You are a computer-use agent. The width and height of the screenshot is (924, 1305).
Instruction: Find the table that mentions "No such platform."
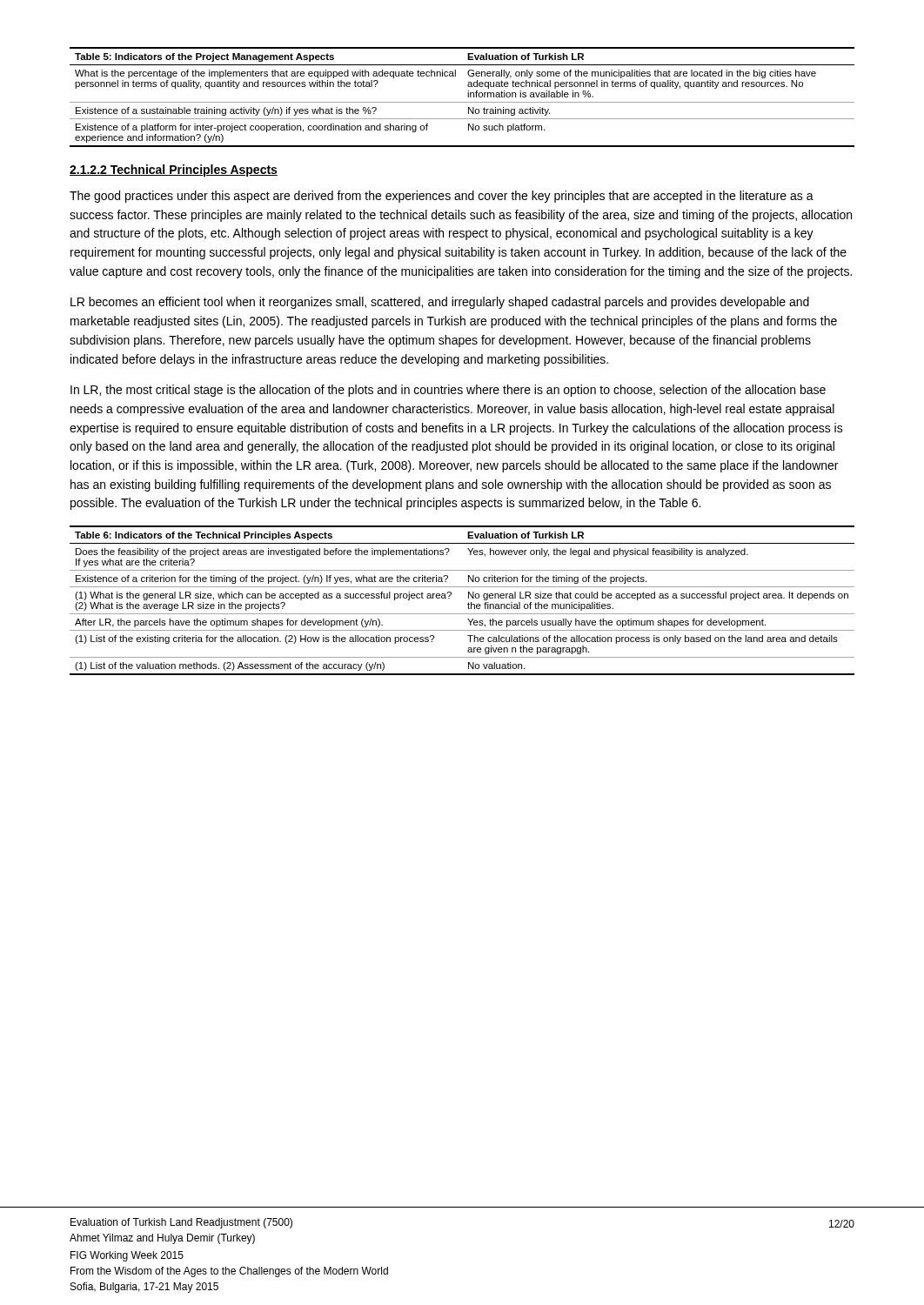click(462, 97)
